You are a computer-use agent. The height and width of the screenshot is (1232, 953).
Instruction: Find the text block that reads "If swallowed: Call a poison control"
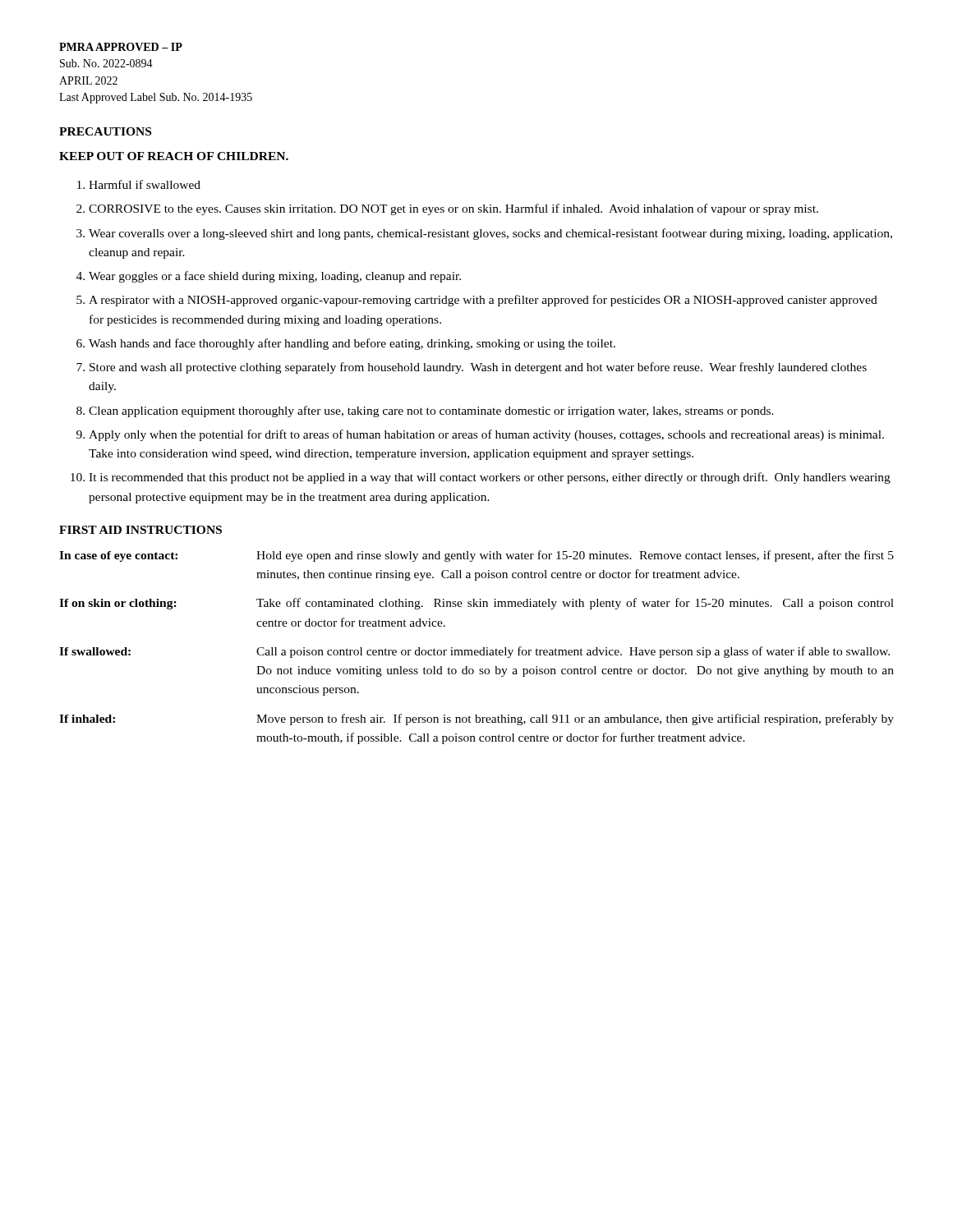[x=476, y=670]
